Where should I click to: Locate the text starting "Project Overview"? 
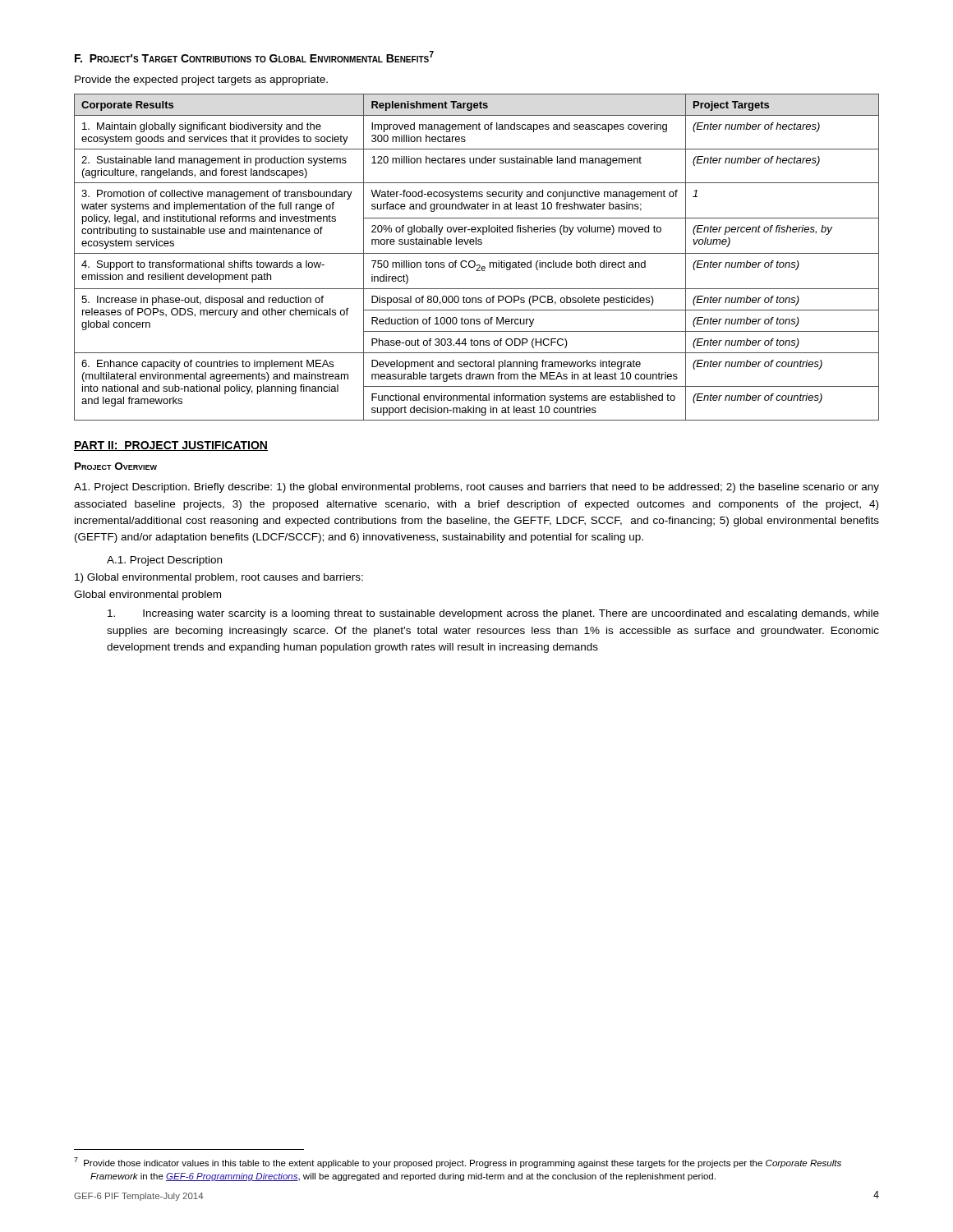point(115,466)
